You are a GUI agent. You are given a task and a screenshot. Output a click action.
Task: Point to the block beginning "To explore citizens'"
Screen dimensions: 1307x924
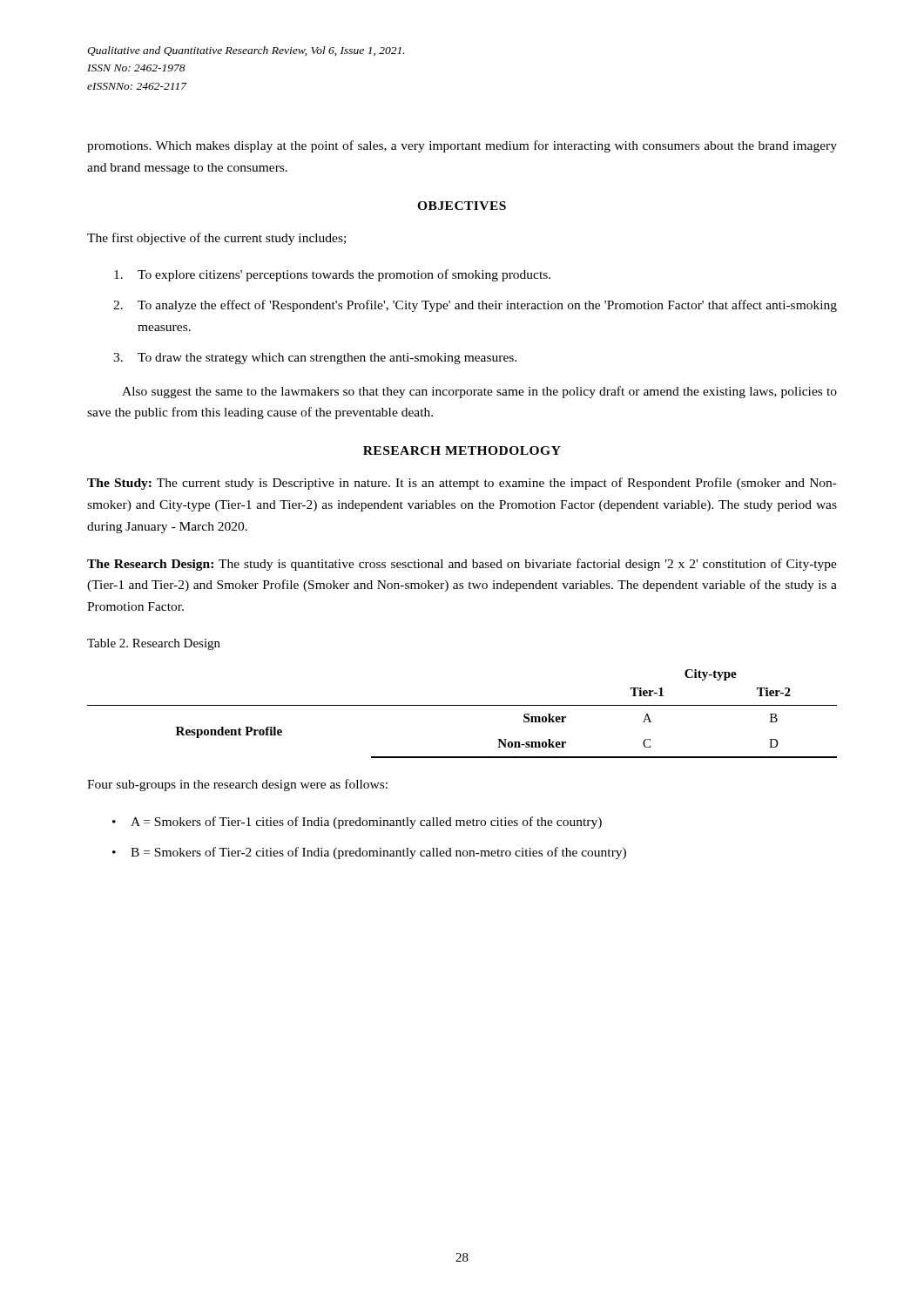pyautogui.click(x=475, y=275)
